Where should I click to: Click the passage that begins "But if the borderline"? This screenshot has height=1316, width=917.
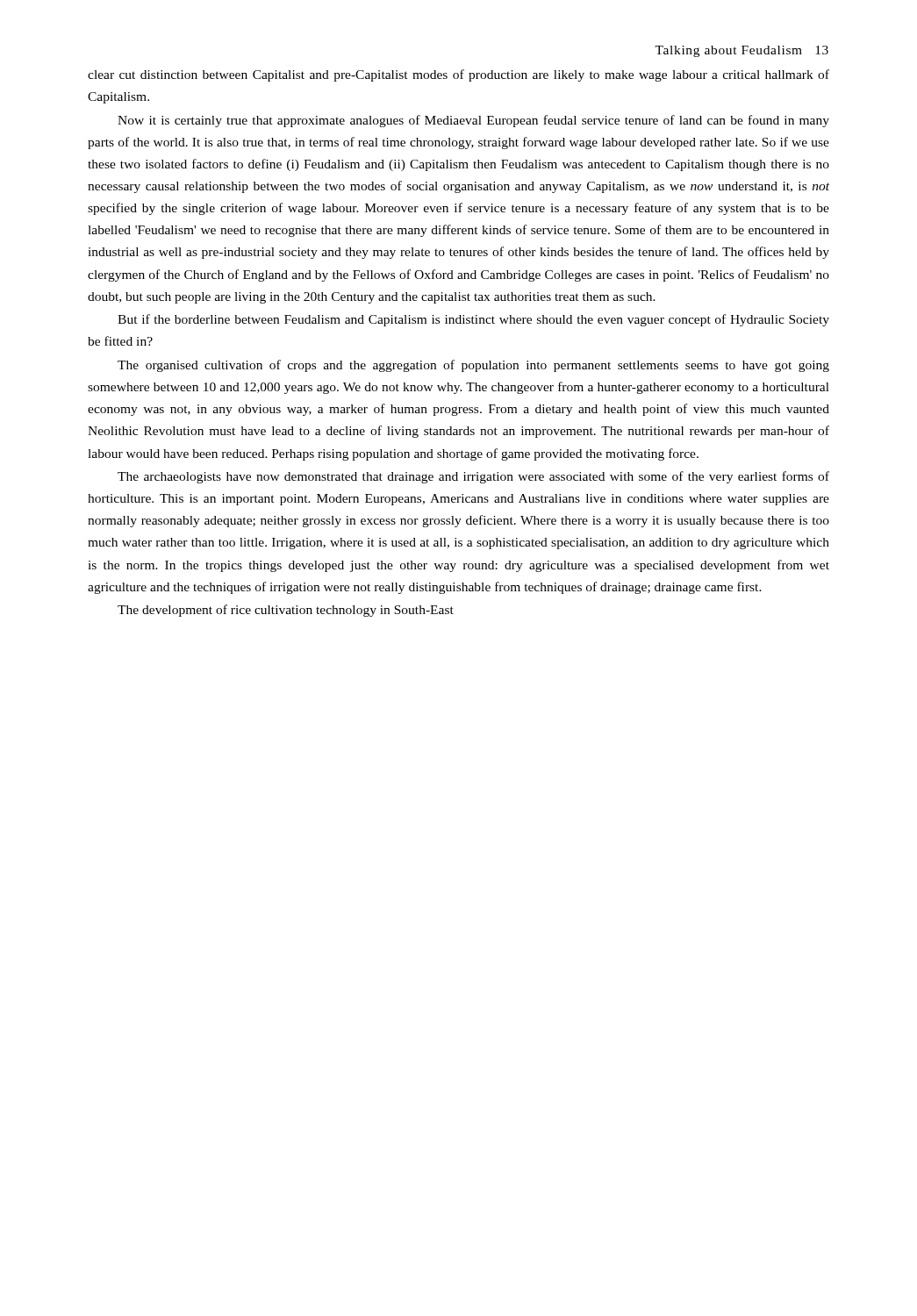(x=458, y=330)
